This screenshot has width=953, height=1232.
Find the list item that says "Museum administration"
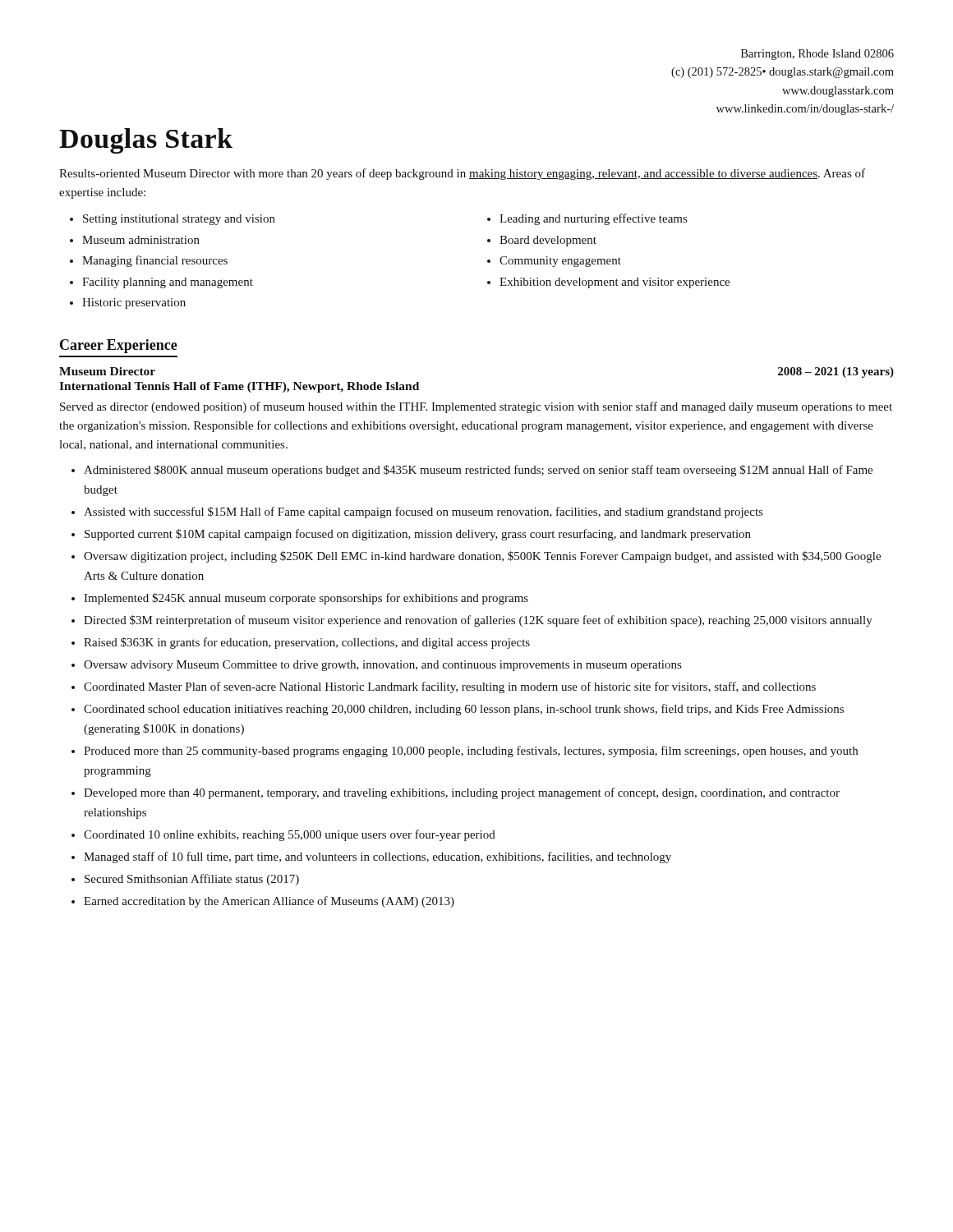pos(141,240)
